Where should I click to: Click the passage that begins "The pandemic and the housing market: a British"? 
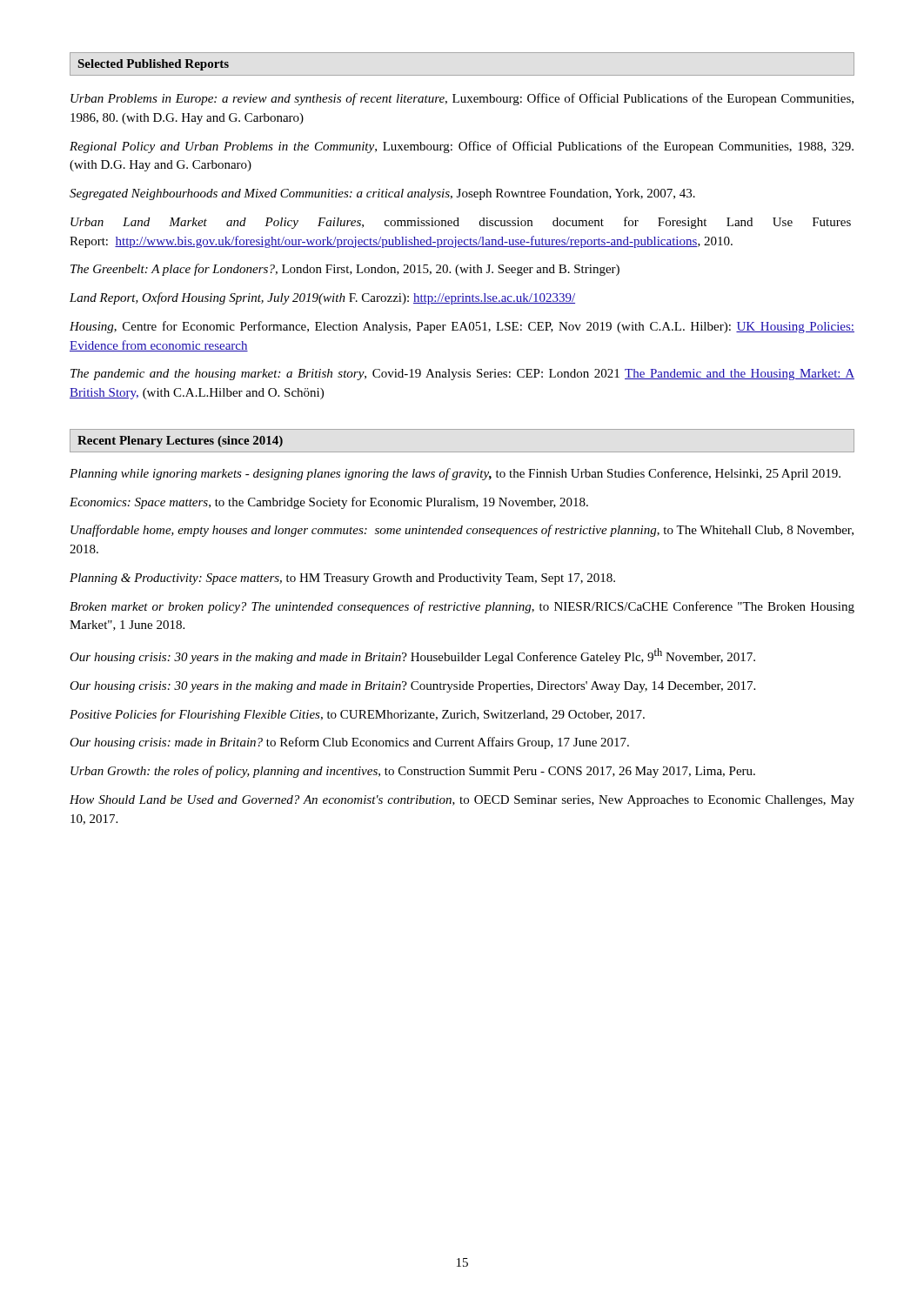(462, 383)
